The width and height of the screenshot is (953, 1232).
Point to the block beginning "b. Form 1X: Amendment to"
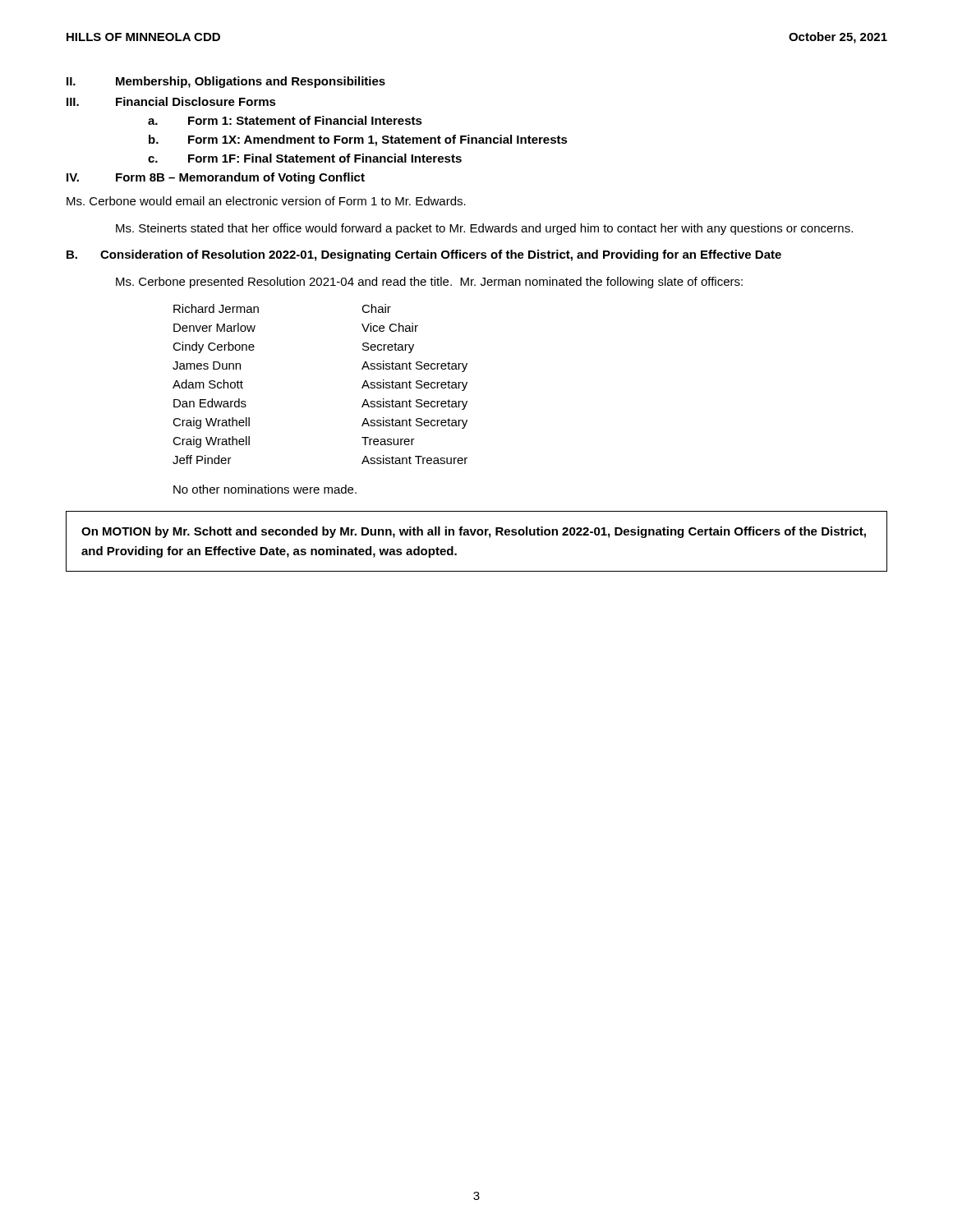(358, 139)
